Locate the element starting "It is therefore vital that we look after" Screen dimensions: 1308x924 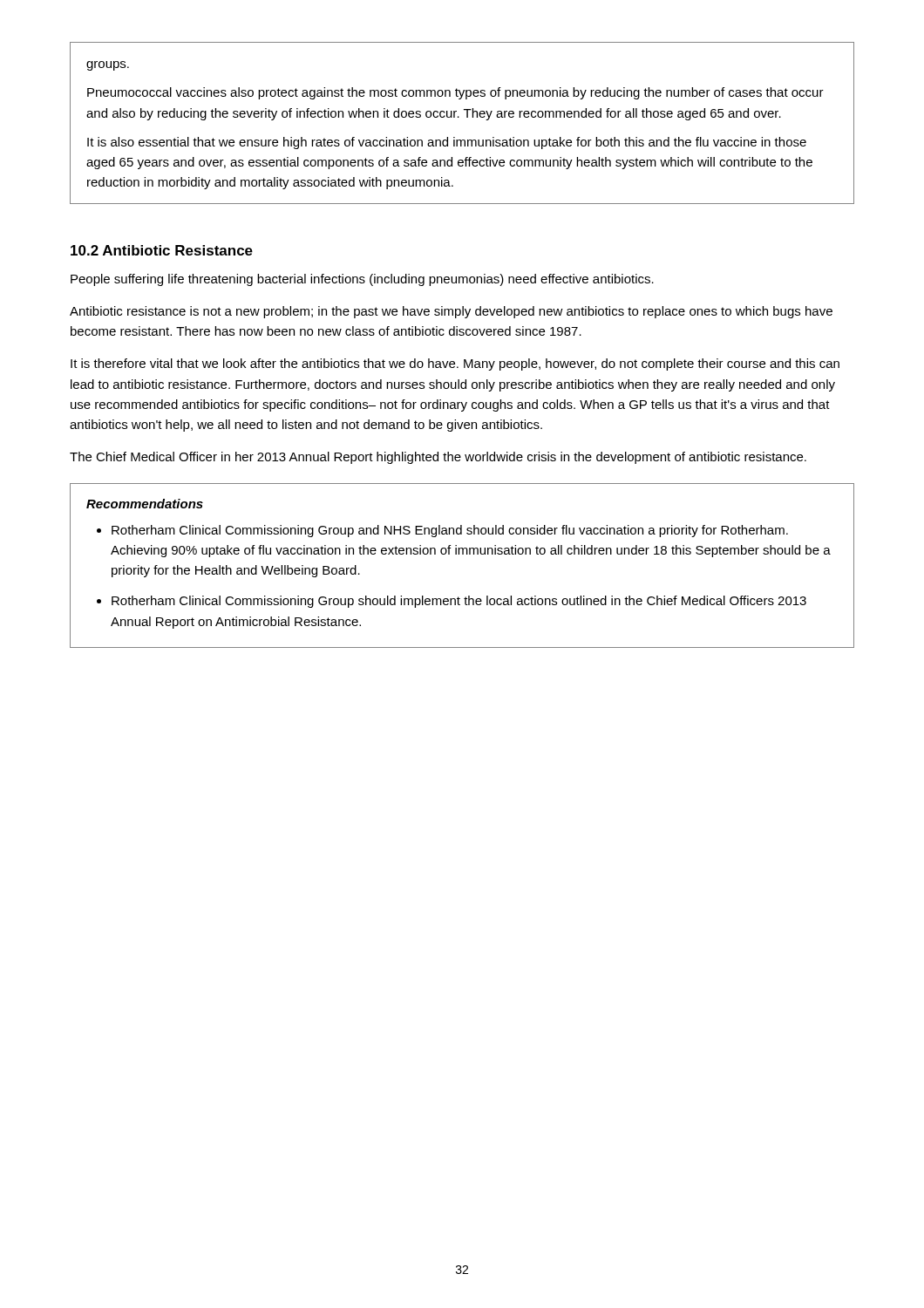pyautogui.click(x=455, y=394)
